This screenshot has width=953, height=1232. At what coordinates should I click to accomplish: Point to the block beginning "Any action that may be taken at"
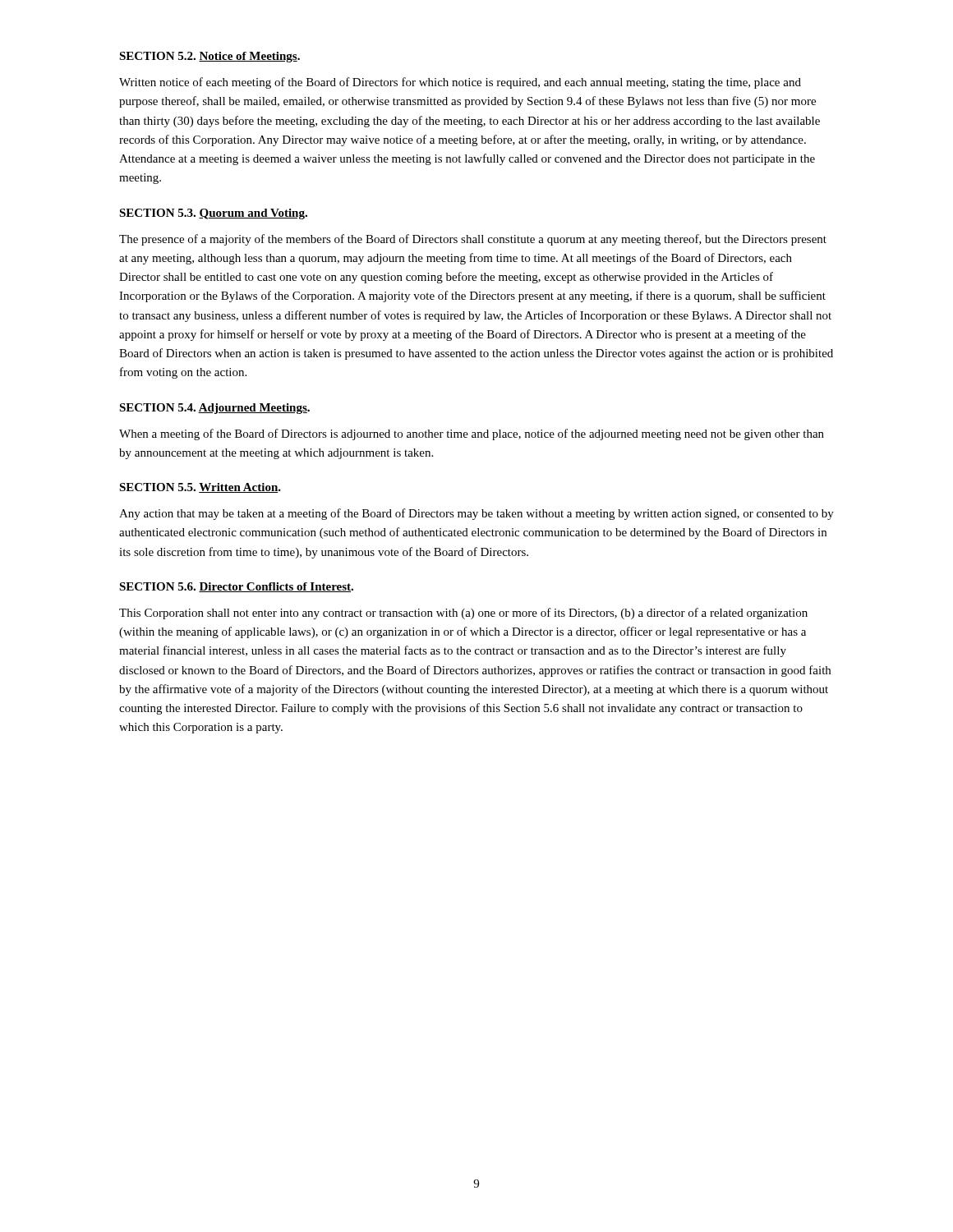[476, 532]
